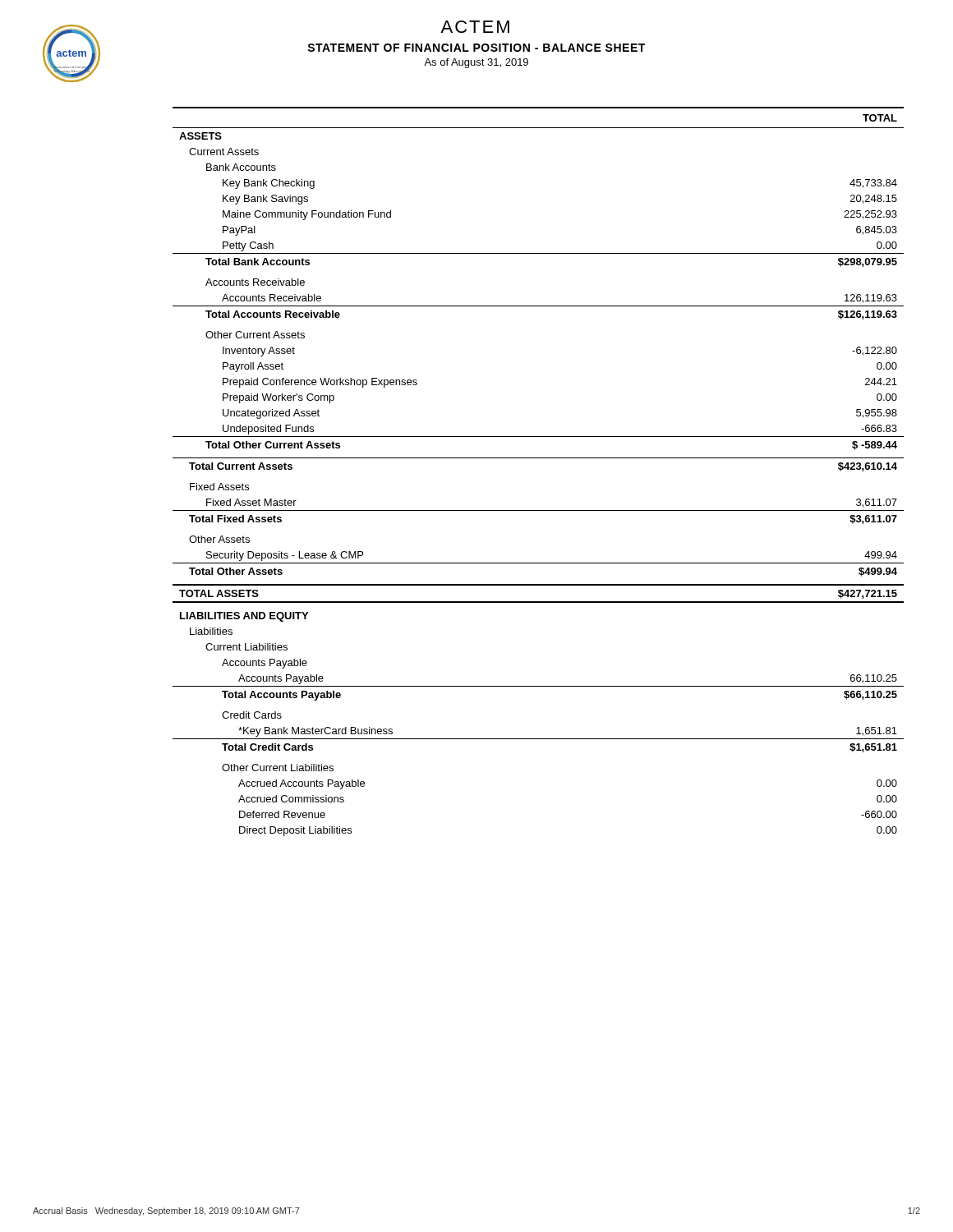This screenshot has width=953, height=1232.
Task: Find the logo
Action: (74, 56)
